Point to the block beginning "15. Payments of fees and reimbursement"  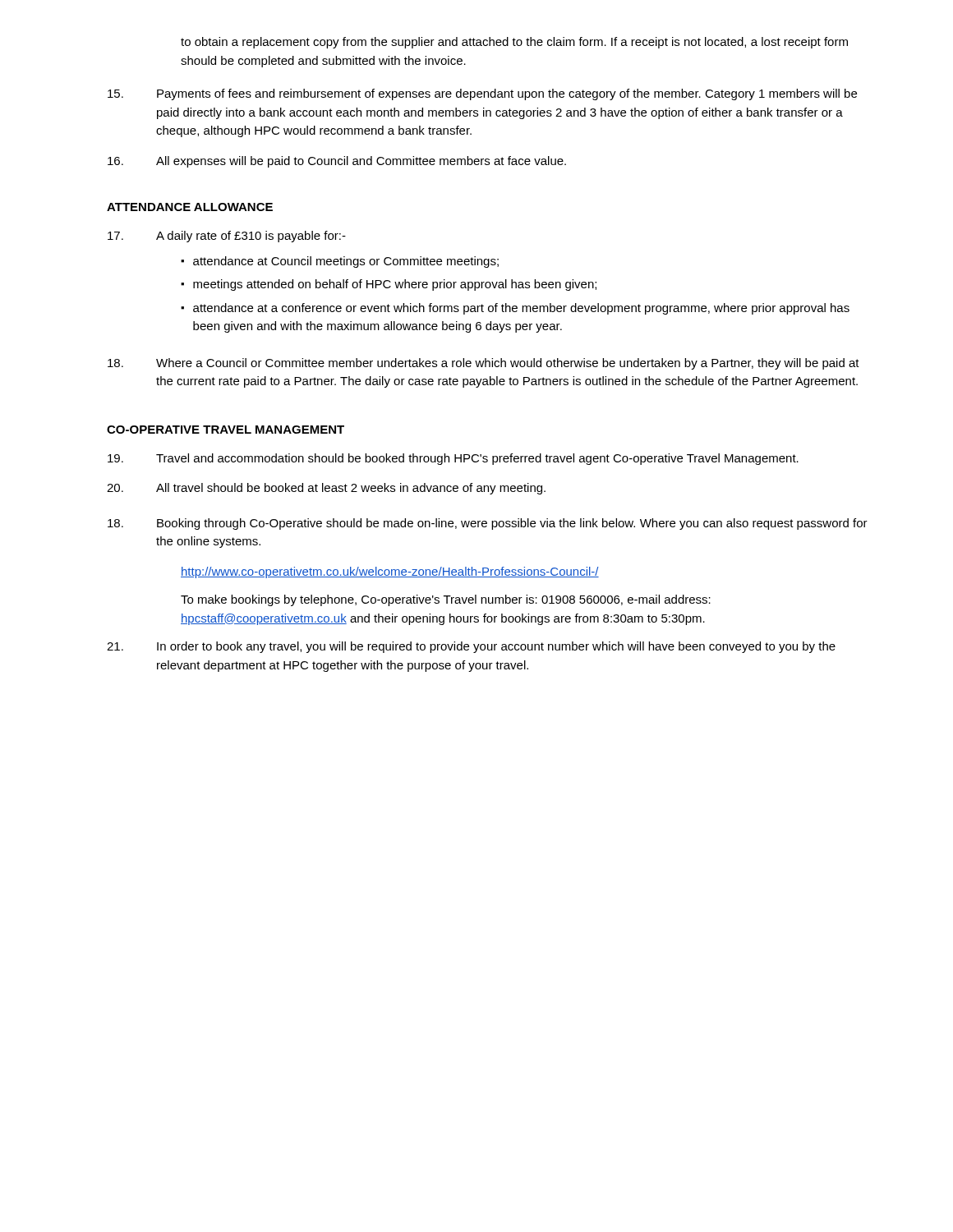[489, 112]
